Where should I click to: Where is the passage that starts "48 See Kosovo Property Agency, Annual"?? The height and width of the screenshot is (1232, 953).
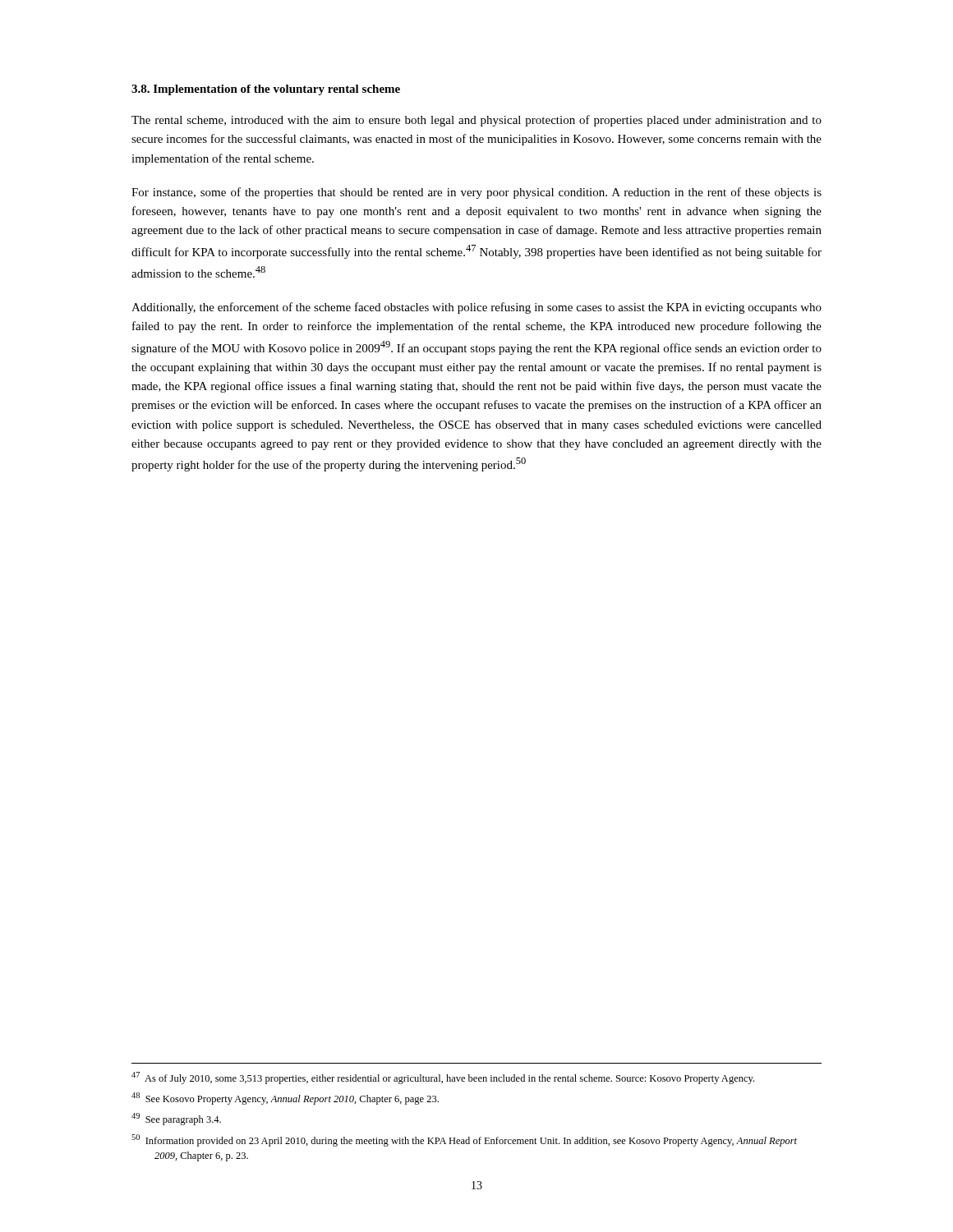pyautogui.click(x=285, y=1098)
